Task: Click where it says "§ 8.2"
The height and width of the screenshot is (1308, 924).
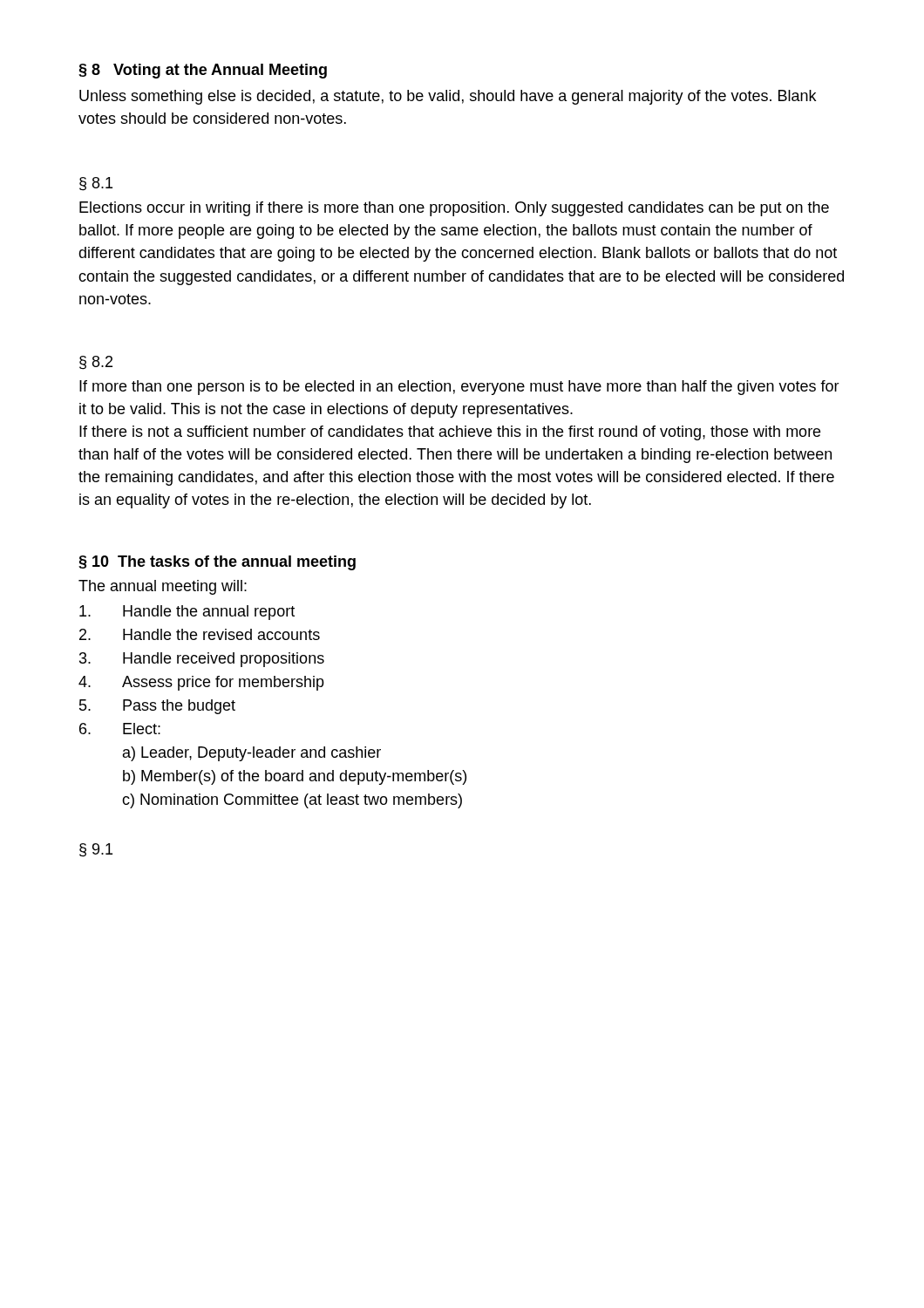Action: tap(96, 362)
